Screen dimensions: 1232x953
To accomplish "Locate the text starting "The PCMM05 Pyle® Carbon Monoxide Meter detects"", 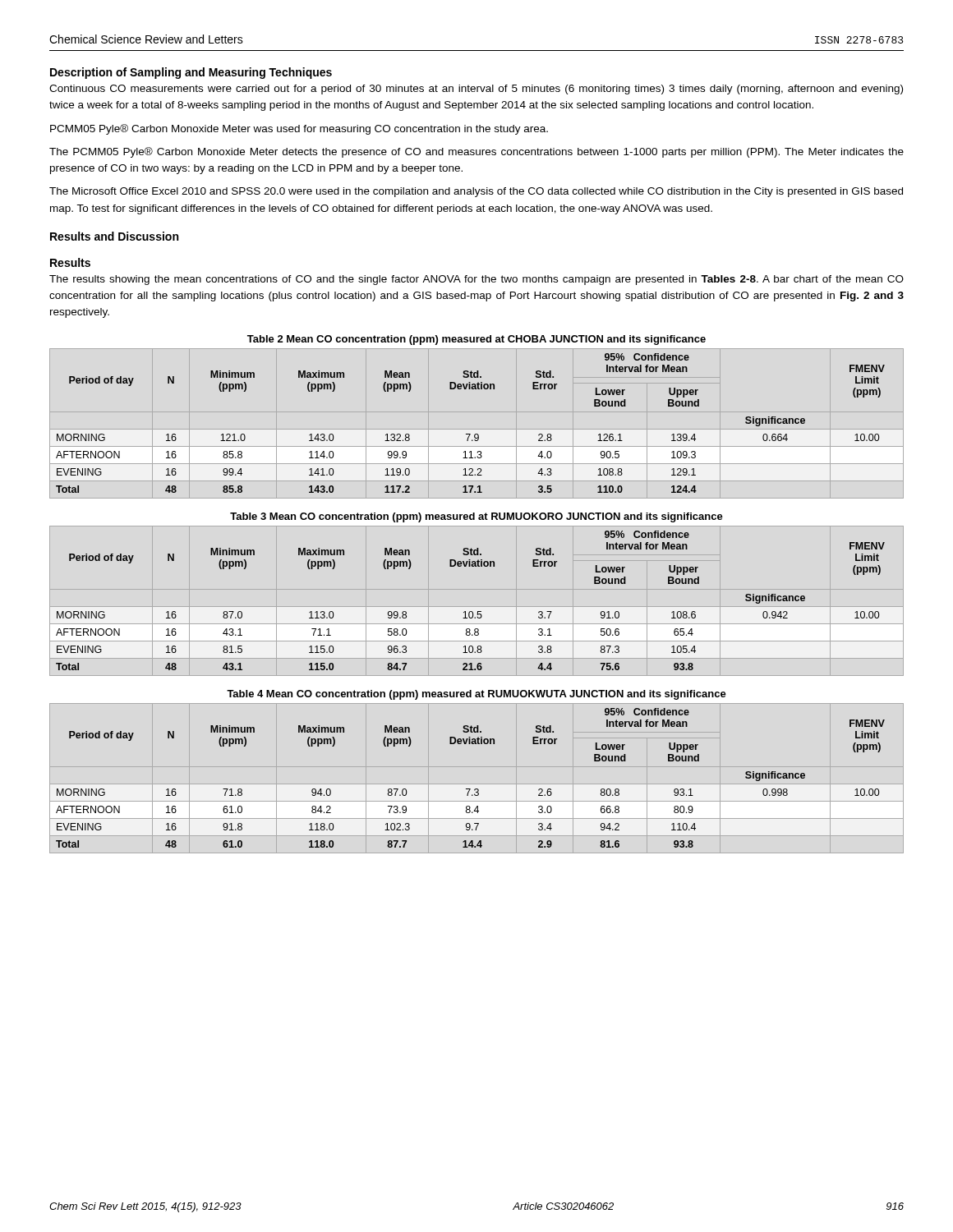I will [x=476, y=160].
